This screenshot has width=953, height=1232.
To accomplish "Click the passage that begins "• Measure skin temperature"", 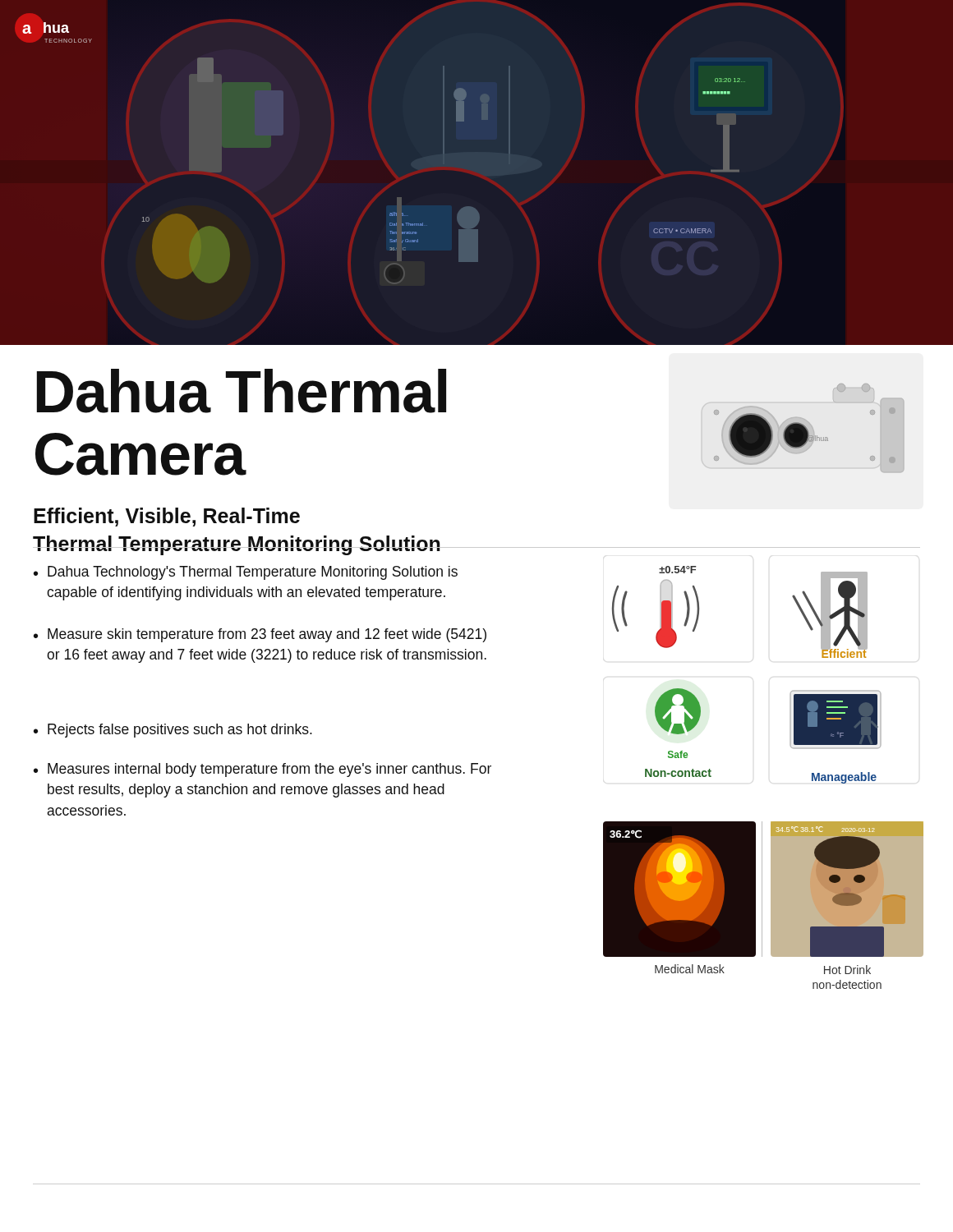I will pyautogui.click(x=267, y=645).
